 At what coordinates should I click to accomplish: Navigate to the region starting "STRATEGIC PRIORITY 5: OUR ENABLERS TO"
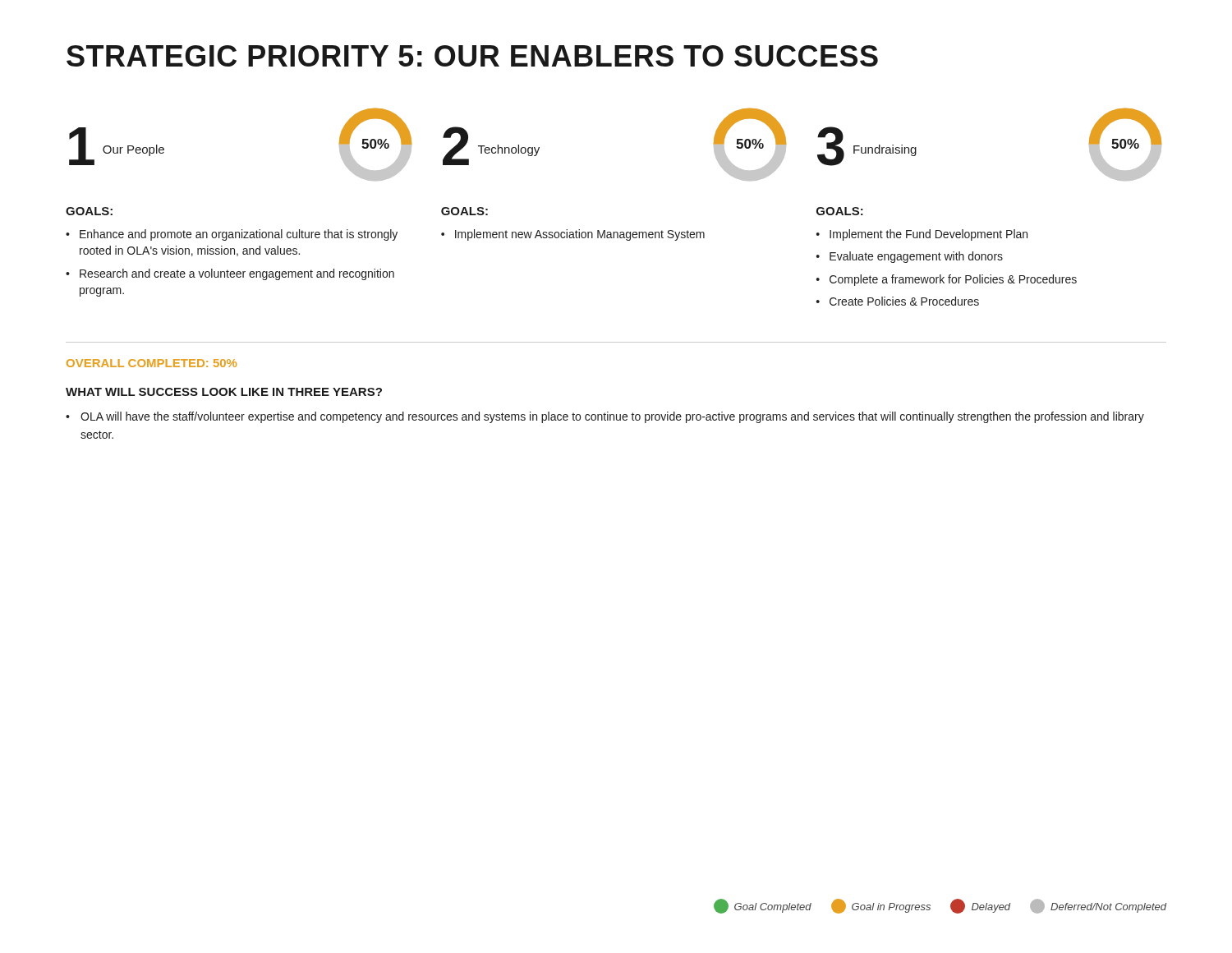(473, 56)
